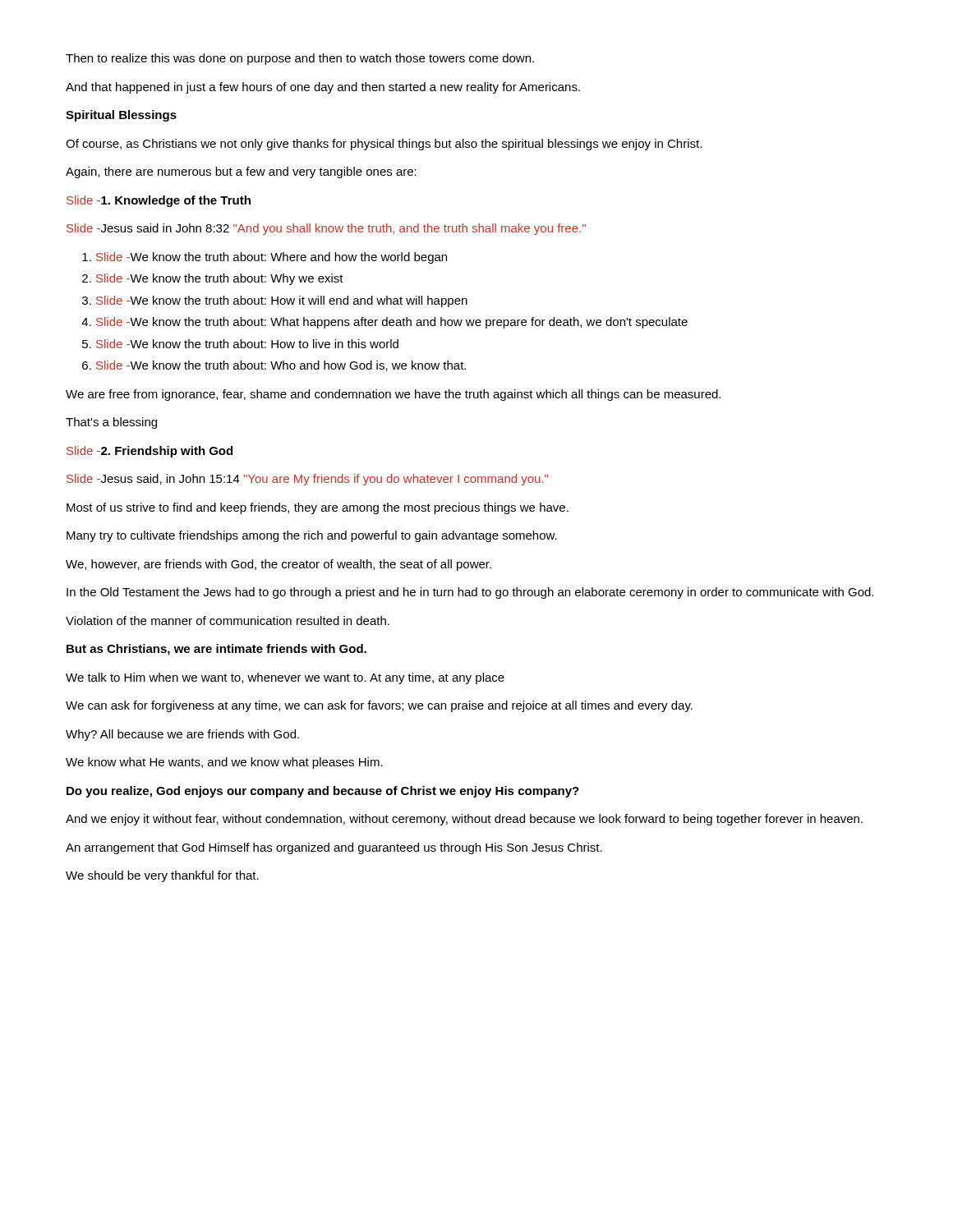The image size is (953, 1232).
Task: Find the block on this page that starts "Slide -Jesus said in John 8:32 "And you"
Action: pos(476,229)
